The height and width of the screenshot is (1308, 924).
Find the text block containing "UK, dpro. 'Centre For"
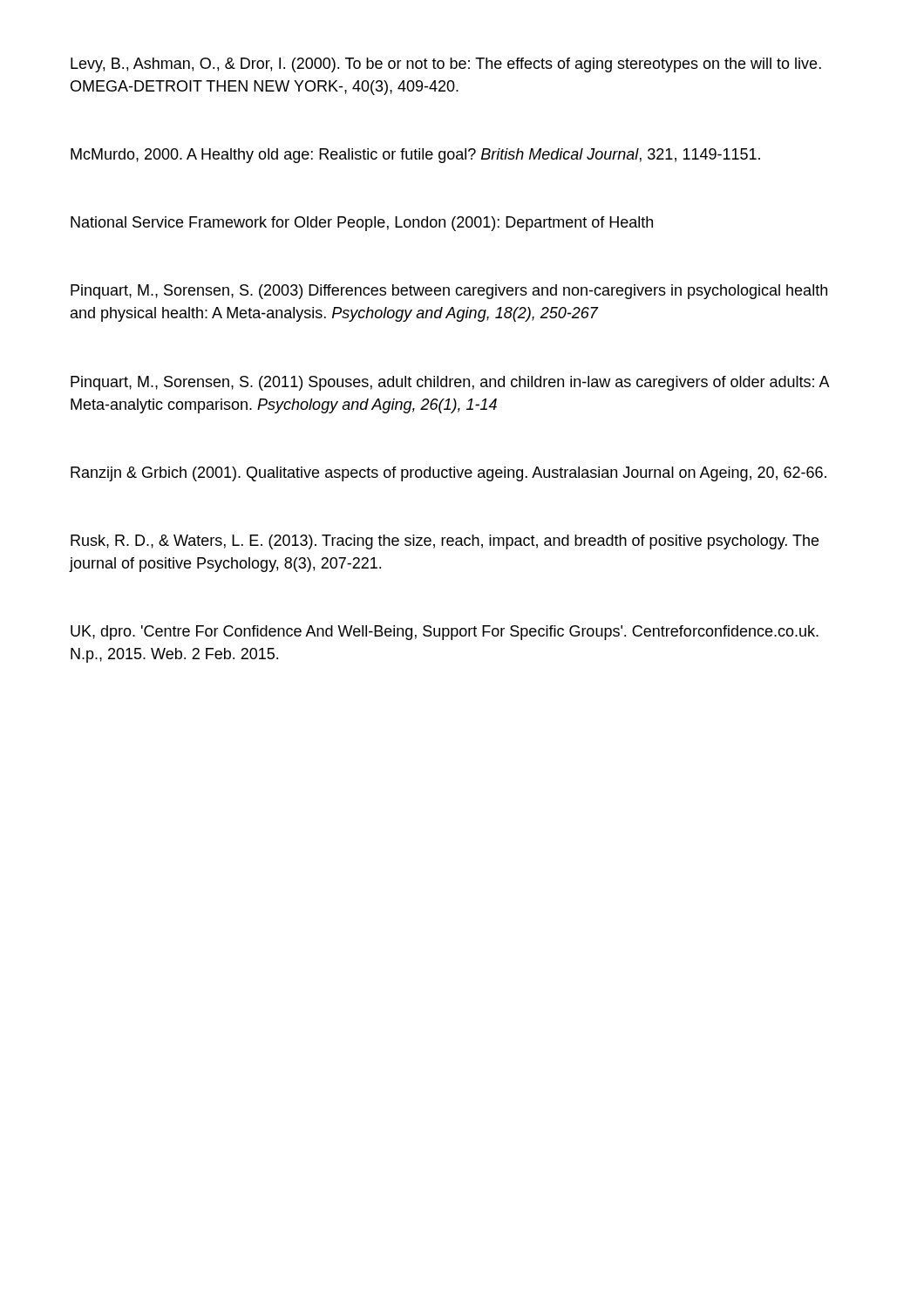coord(445,643)
